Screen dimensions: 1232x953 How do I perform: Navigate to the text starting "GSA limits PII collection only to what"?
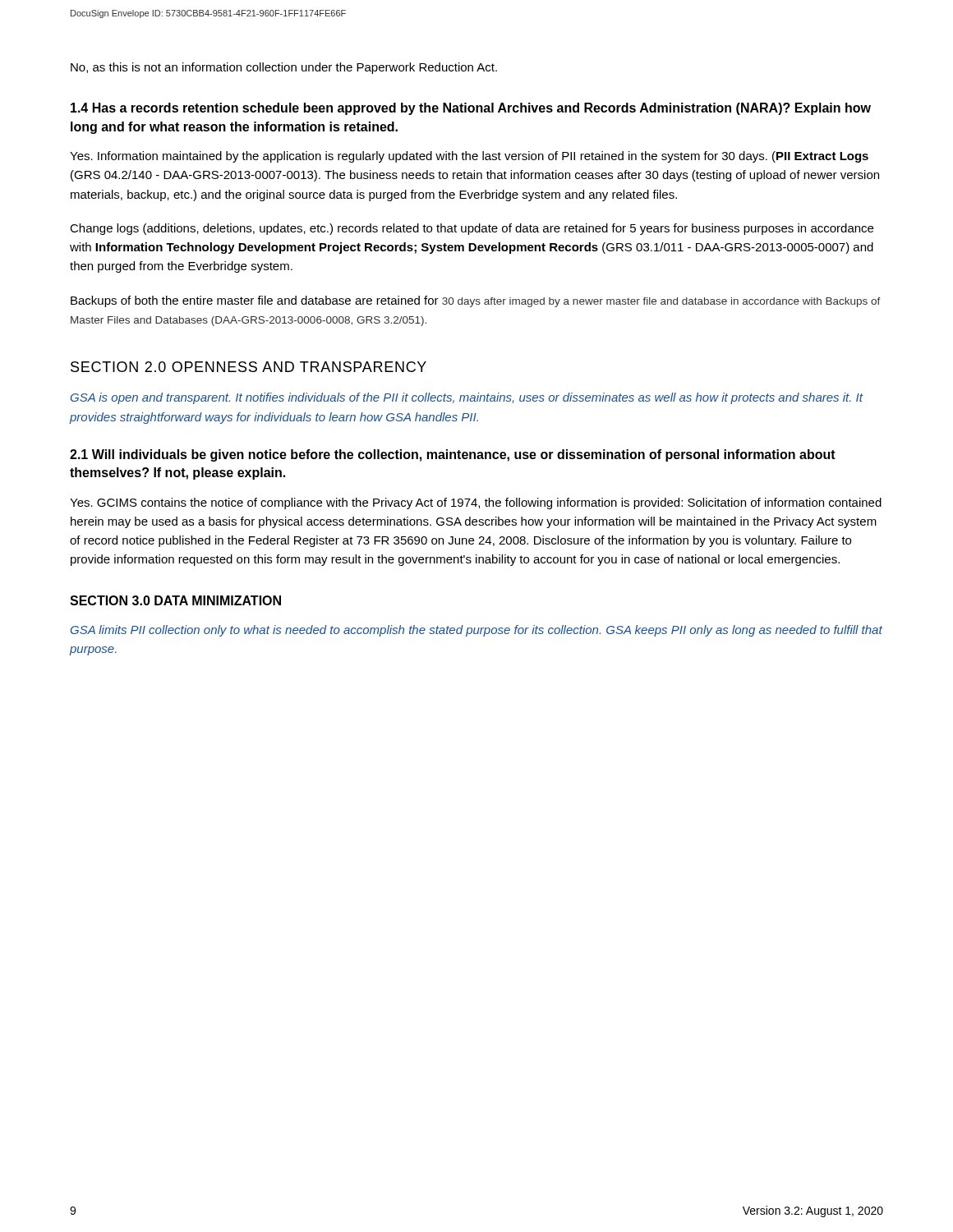click(x=476, y=639)
